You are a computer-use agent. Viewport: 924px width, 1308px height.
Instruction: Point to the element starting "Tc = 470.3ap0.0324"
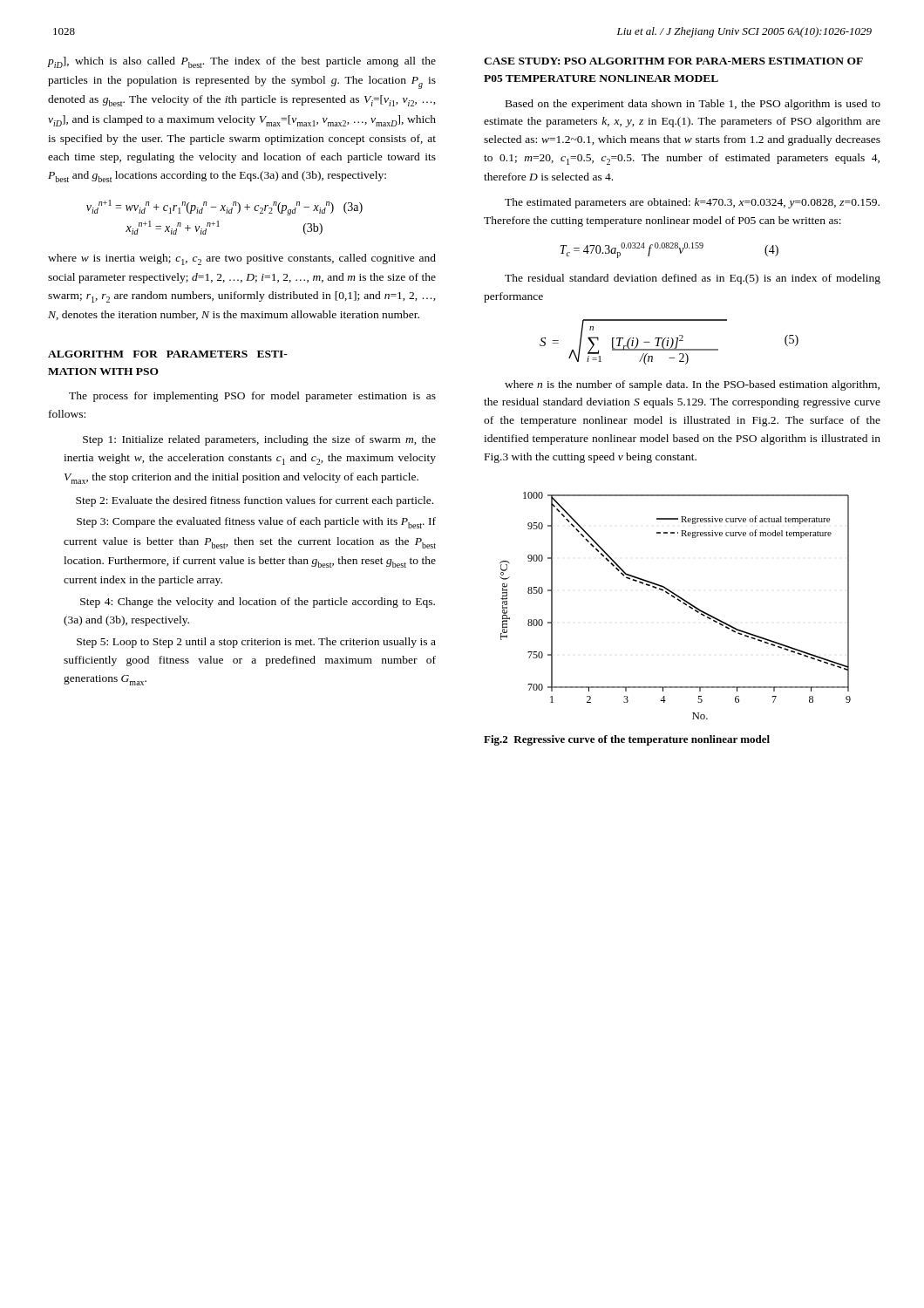669,250
